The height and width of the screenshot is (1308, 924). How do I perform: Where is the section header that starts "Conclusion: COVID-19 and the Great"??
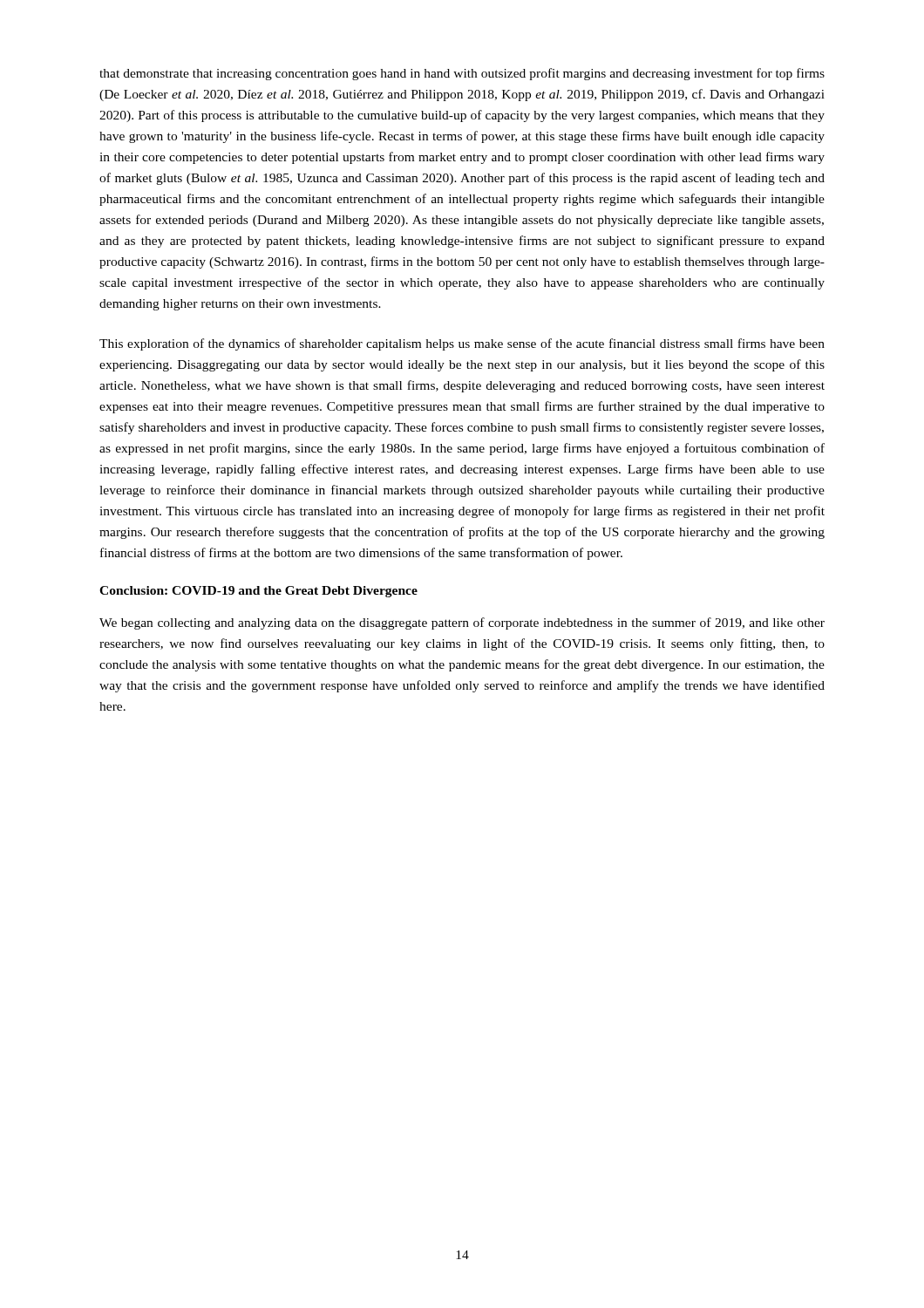258,590
